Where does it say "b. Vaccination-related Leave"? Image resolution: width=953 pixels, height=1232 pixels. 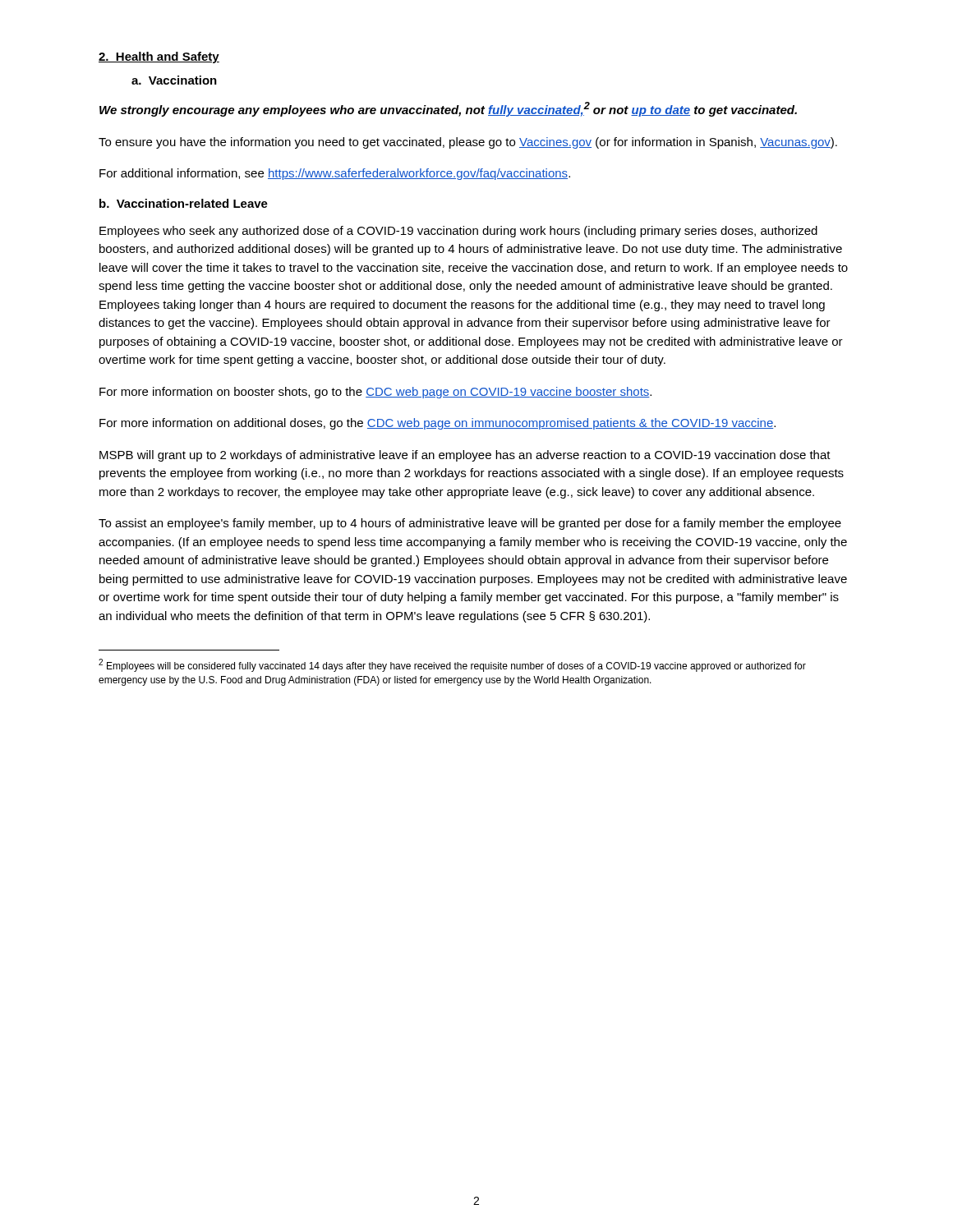click(x=183, y=203)
